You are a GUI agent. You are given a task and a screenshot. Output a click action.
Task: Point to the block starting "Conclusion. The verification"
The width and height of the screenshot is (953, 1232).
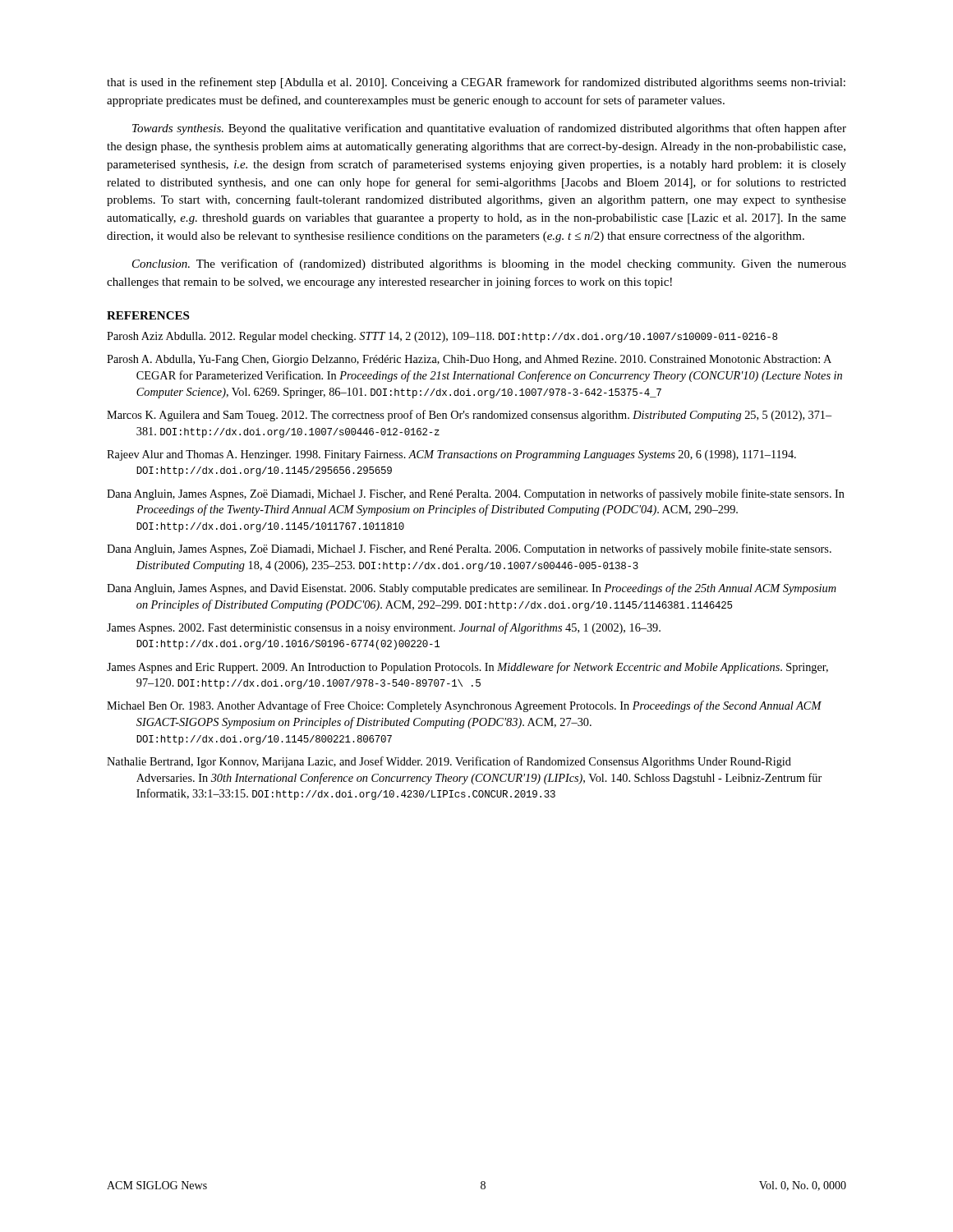click(476, 274)
